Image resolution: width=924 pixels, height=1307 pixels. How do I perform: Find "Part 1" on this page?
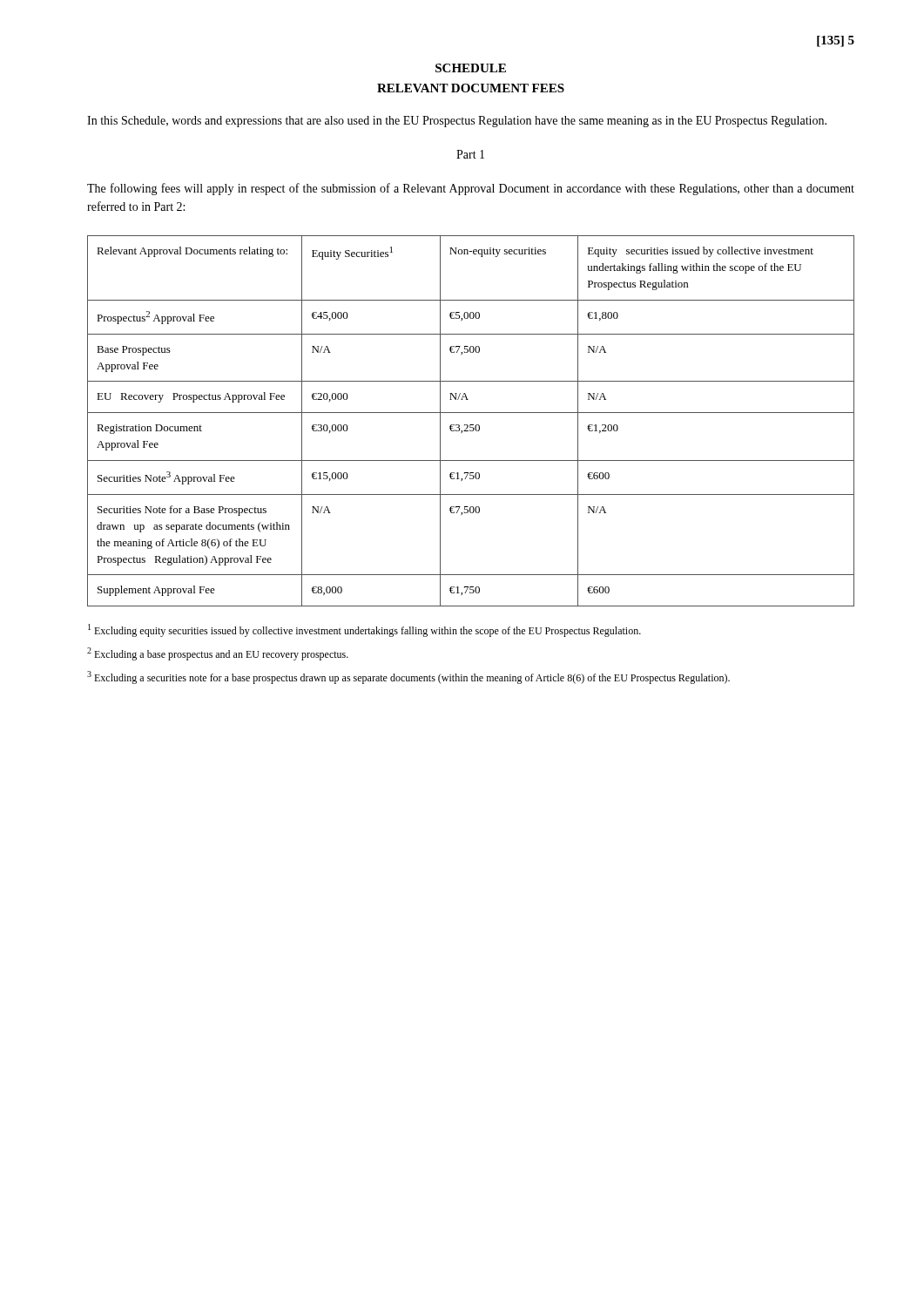[471, 155]
